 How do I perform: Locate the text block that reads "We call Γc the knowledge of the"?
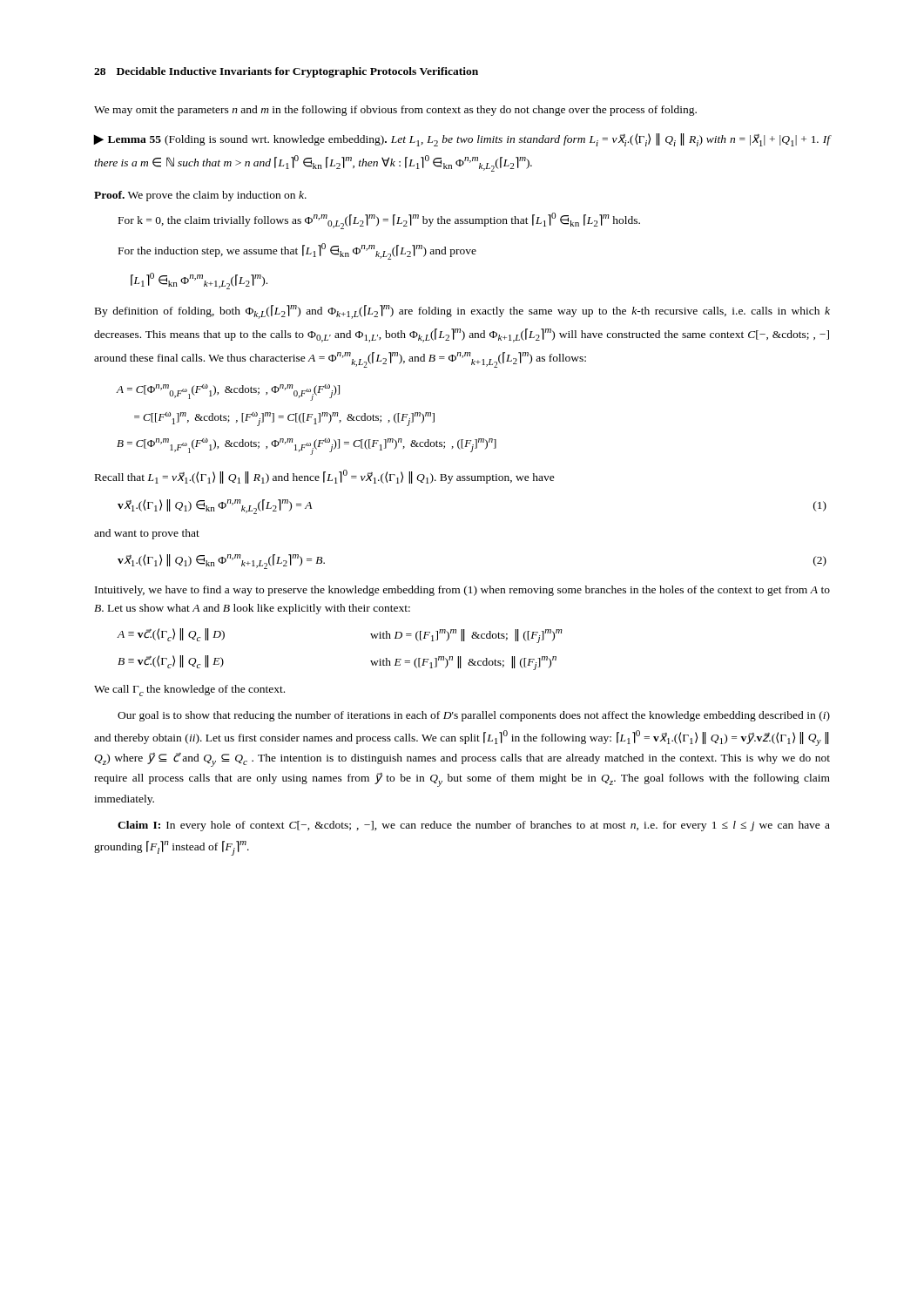(190, 690)
